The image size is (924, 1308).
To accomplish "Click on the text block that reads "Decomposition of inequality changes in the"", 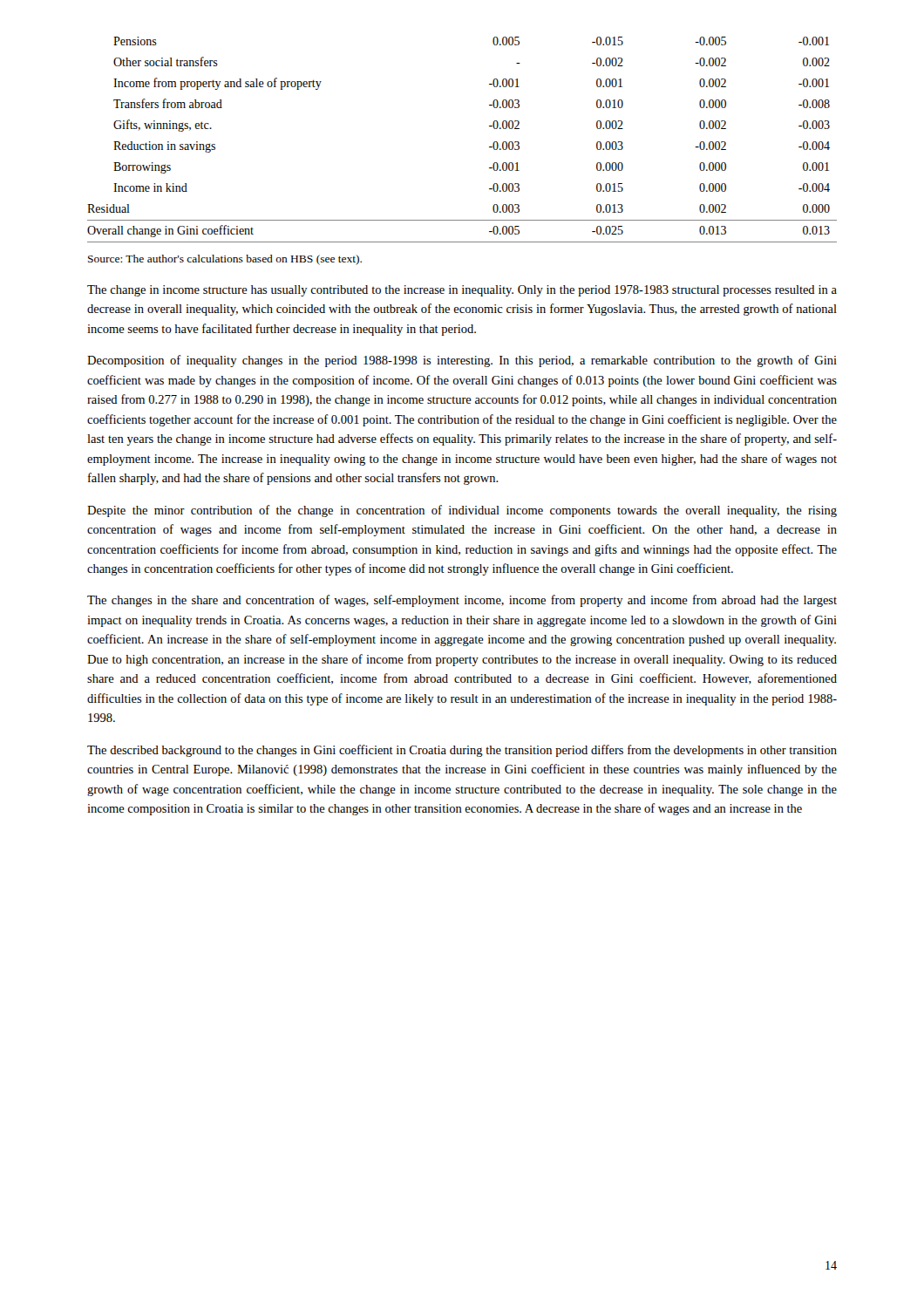I will pyautogui.click(x=462, y=419).
